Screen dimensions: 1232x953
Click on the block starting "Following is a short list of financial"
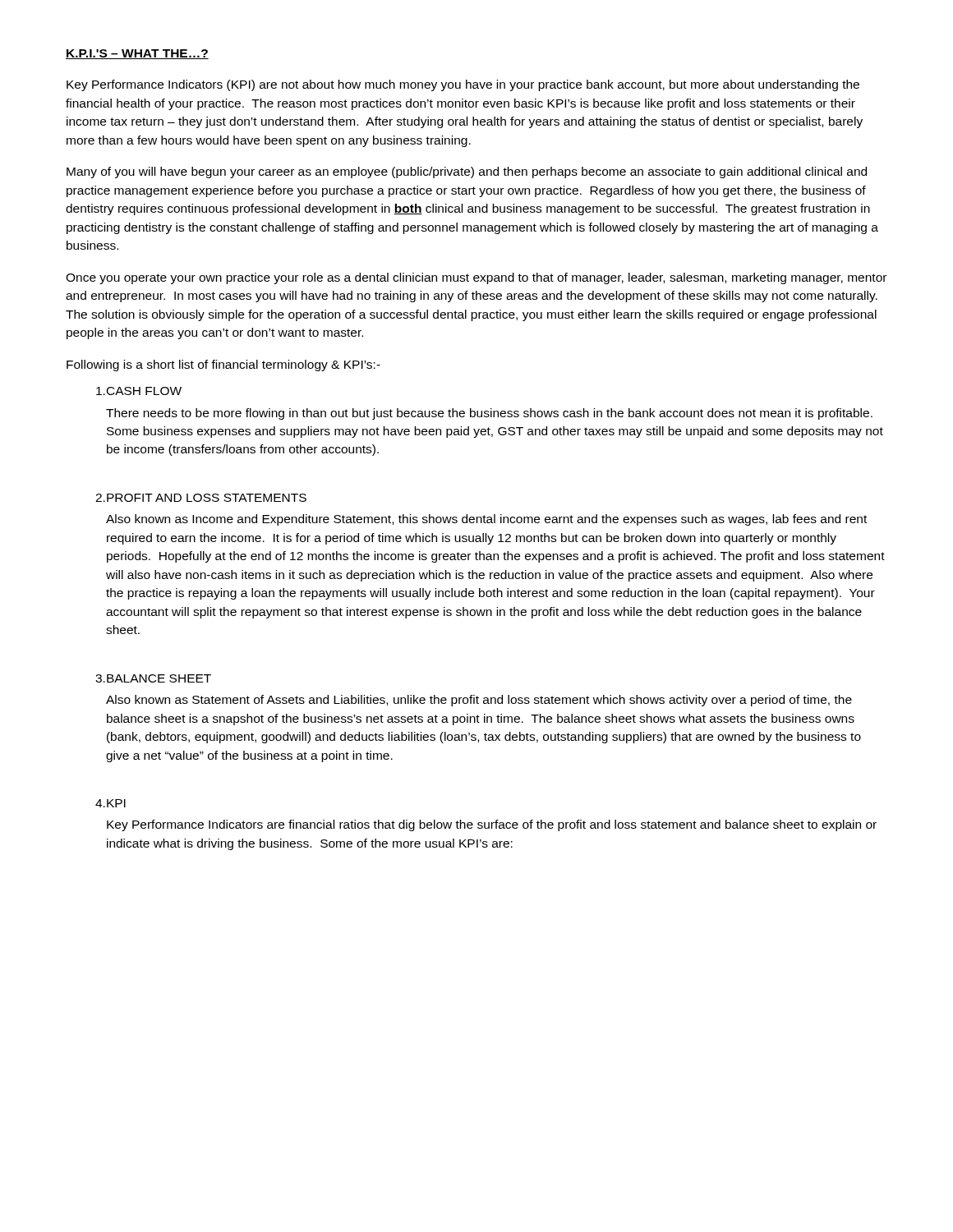223,364
